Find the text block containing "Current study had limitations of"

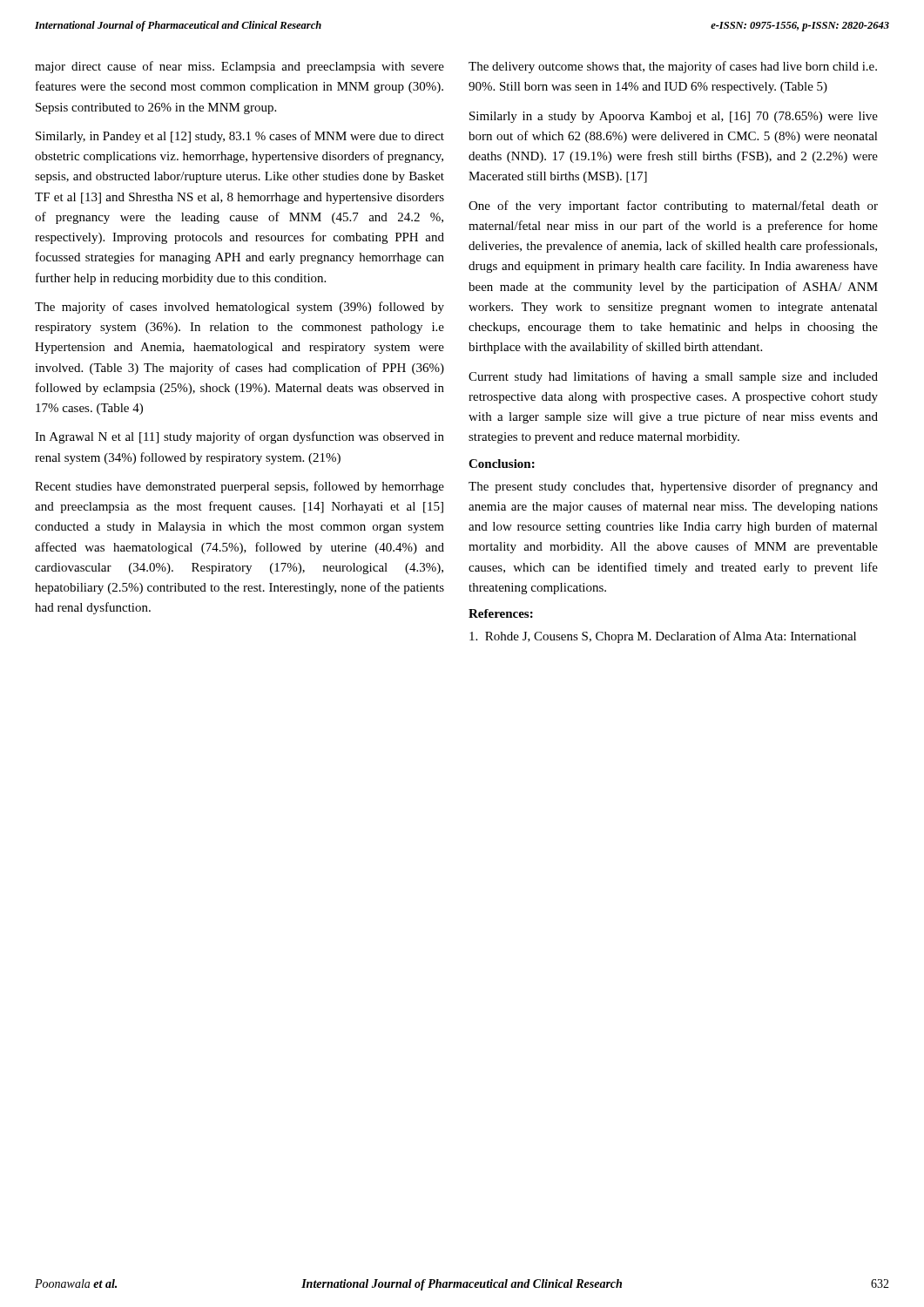pos(673,407)
